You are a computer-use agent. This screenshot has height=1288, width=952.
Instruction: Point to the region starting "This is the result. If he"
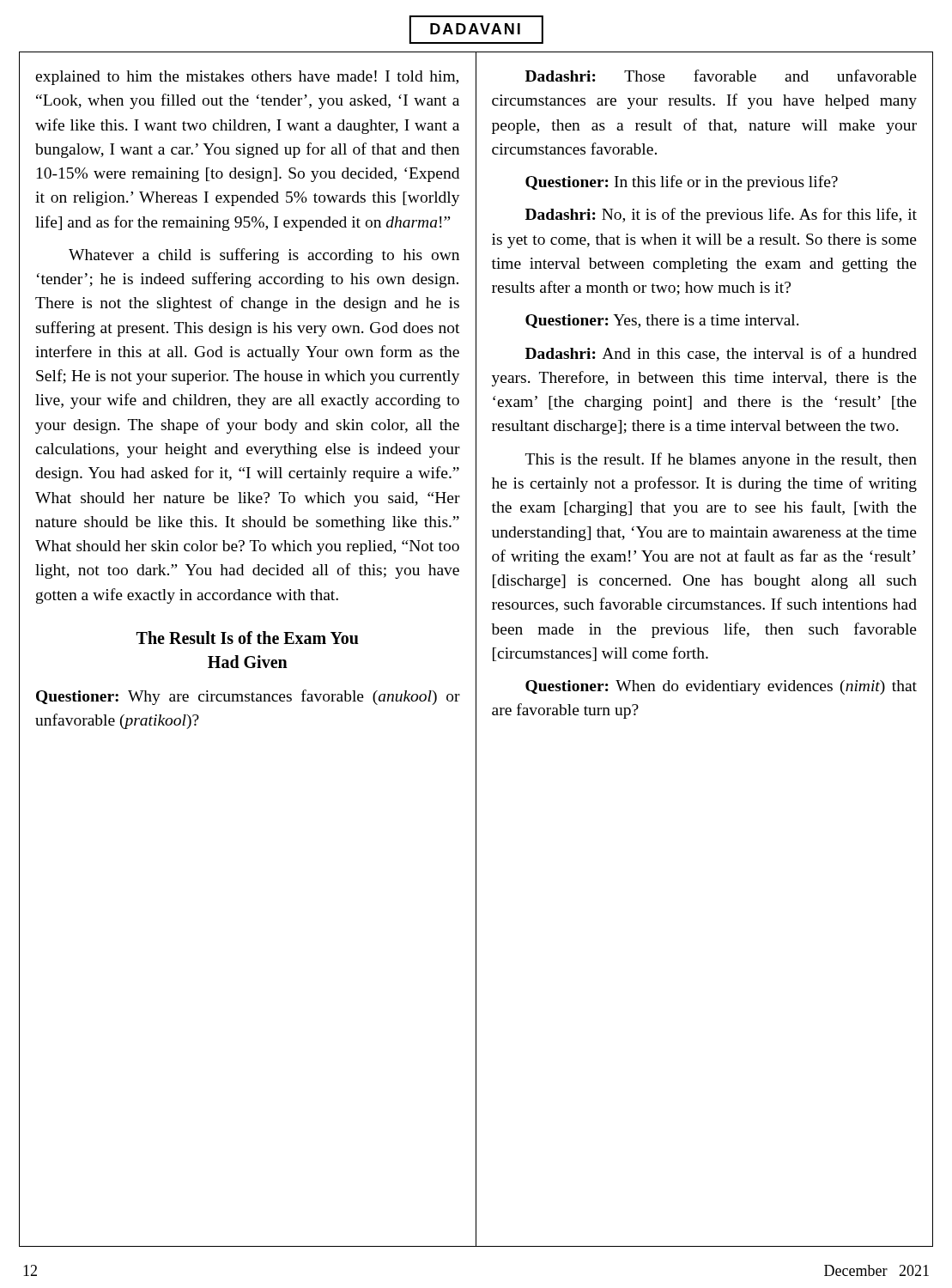pos(704,556)
